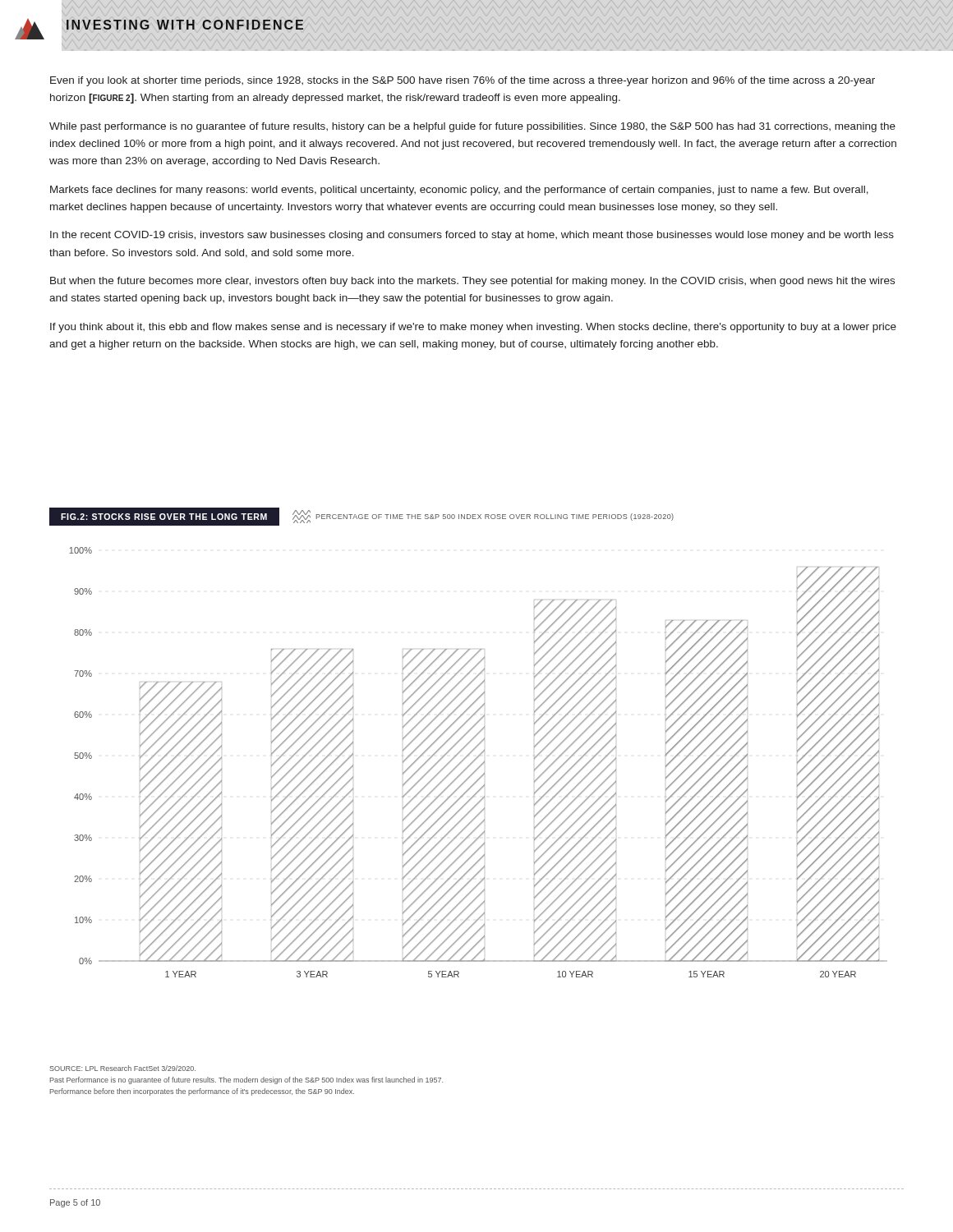Click on the text block with the text "If you think about it, this ebb and"
This screenshot has width=953, height=1232.
tap(476, 335)
